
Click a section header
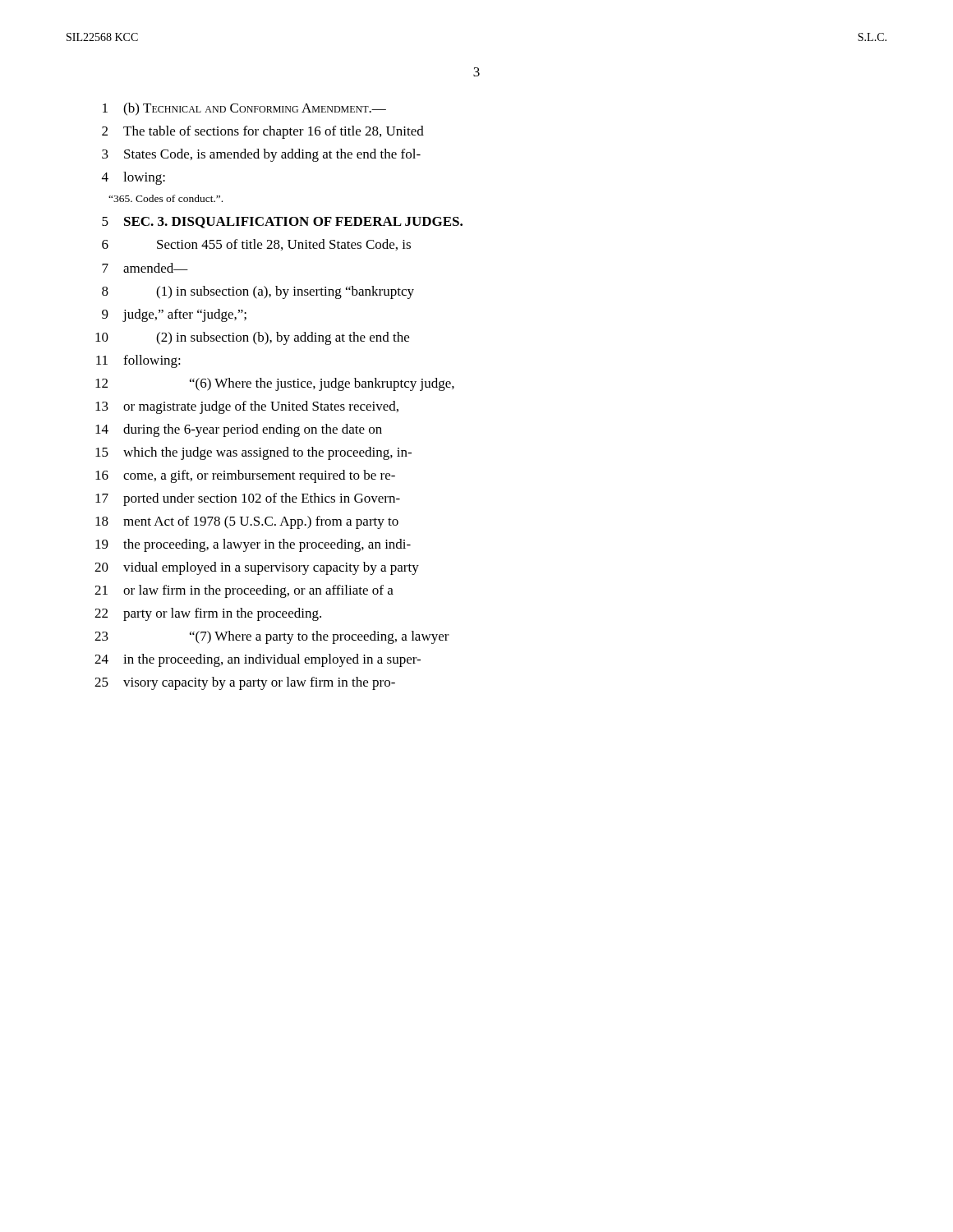476,222
